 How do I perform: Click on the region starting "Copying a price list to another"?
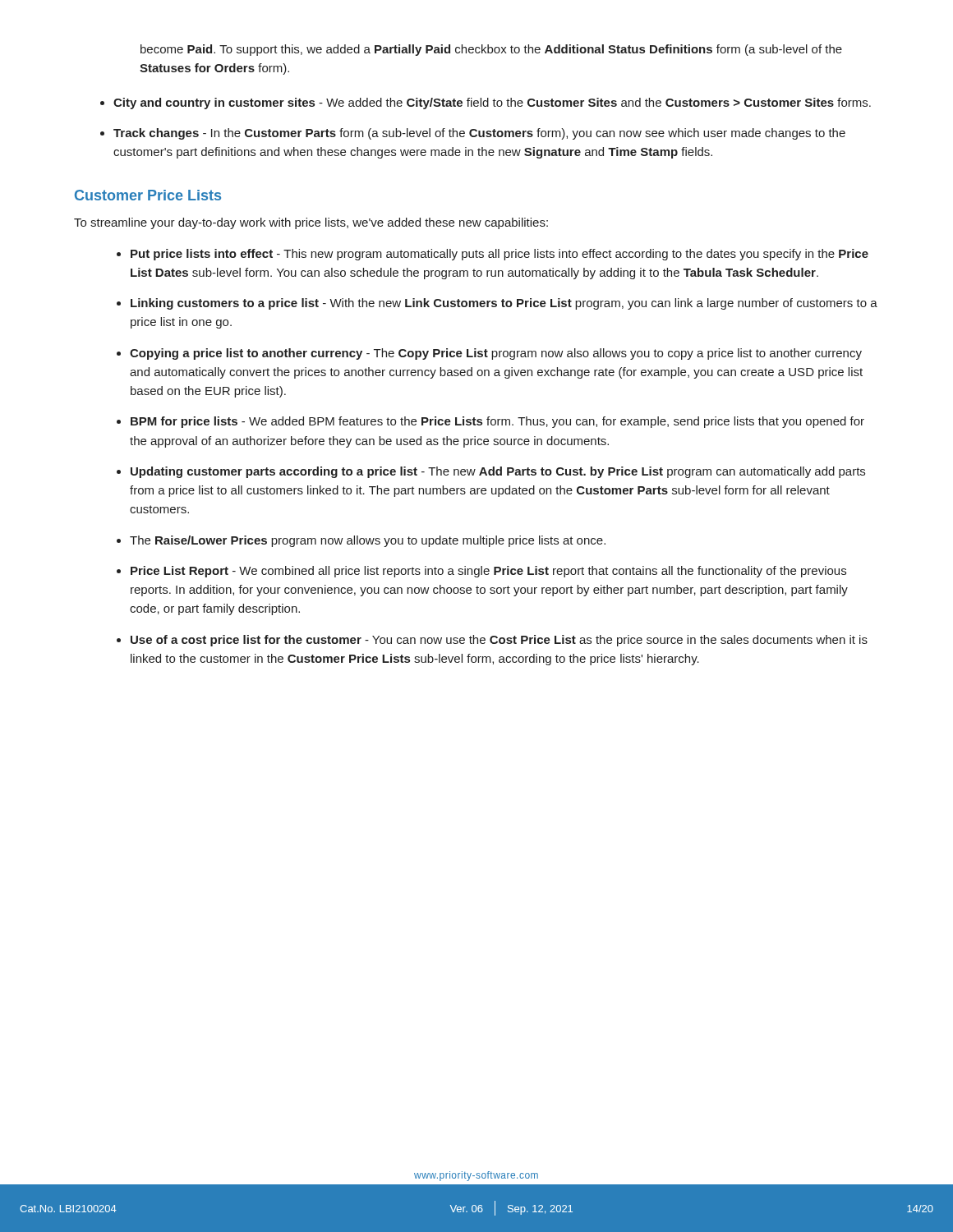[496, 371]
